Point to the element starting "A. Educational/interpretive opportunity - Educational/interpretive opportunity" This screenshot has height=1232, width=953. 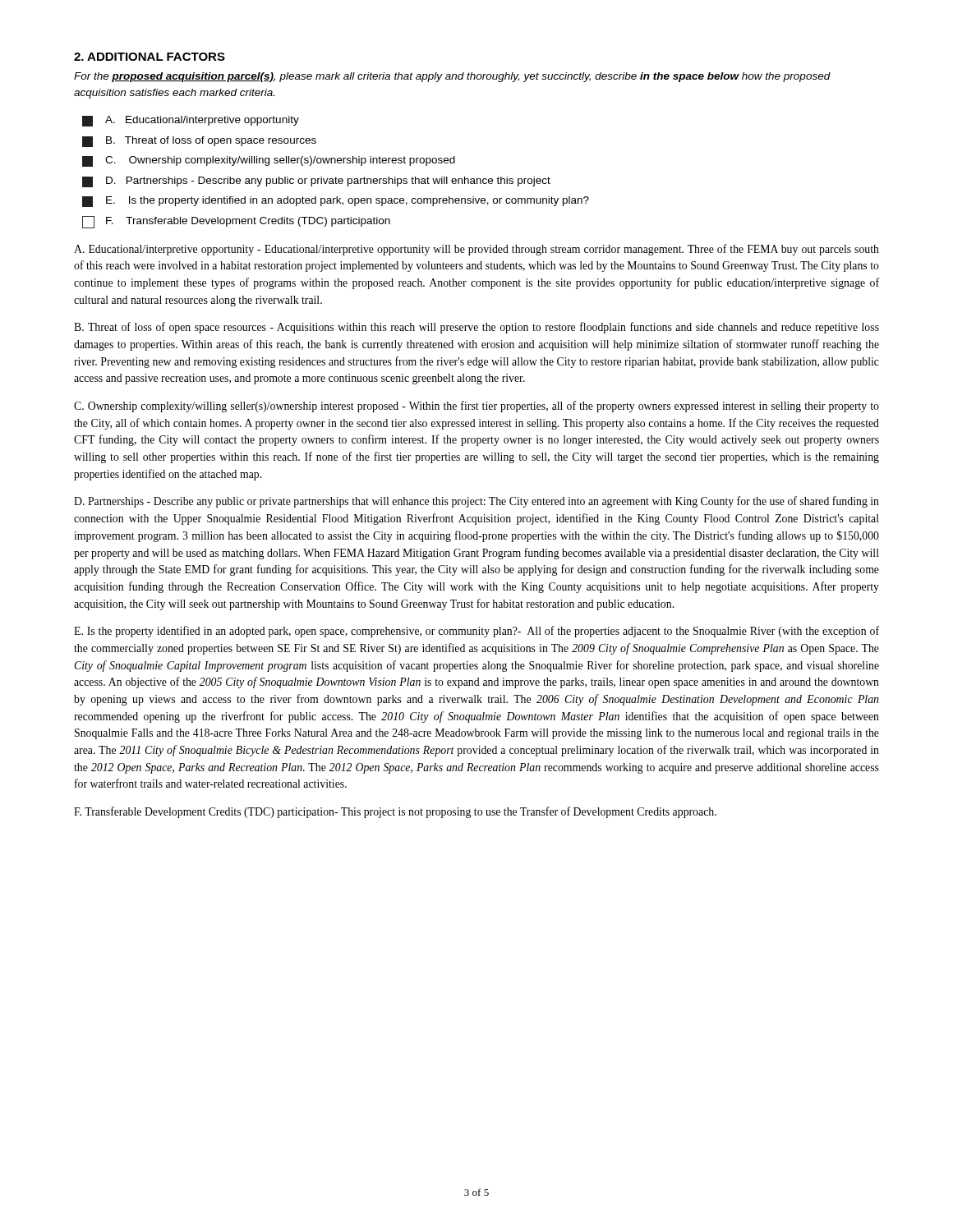[x=476, y=274]
